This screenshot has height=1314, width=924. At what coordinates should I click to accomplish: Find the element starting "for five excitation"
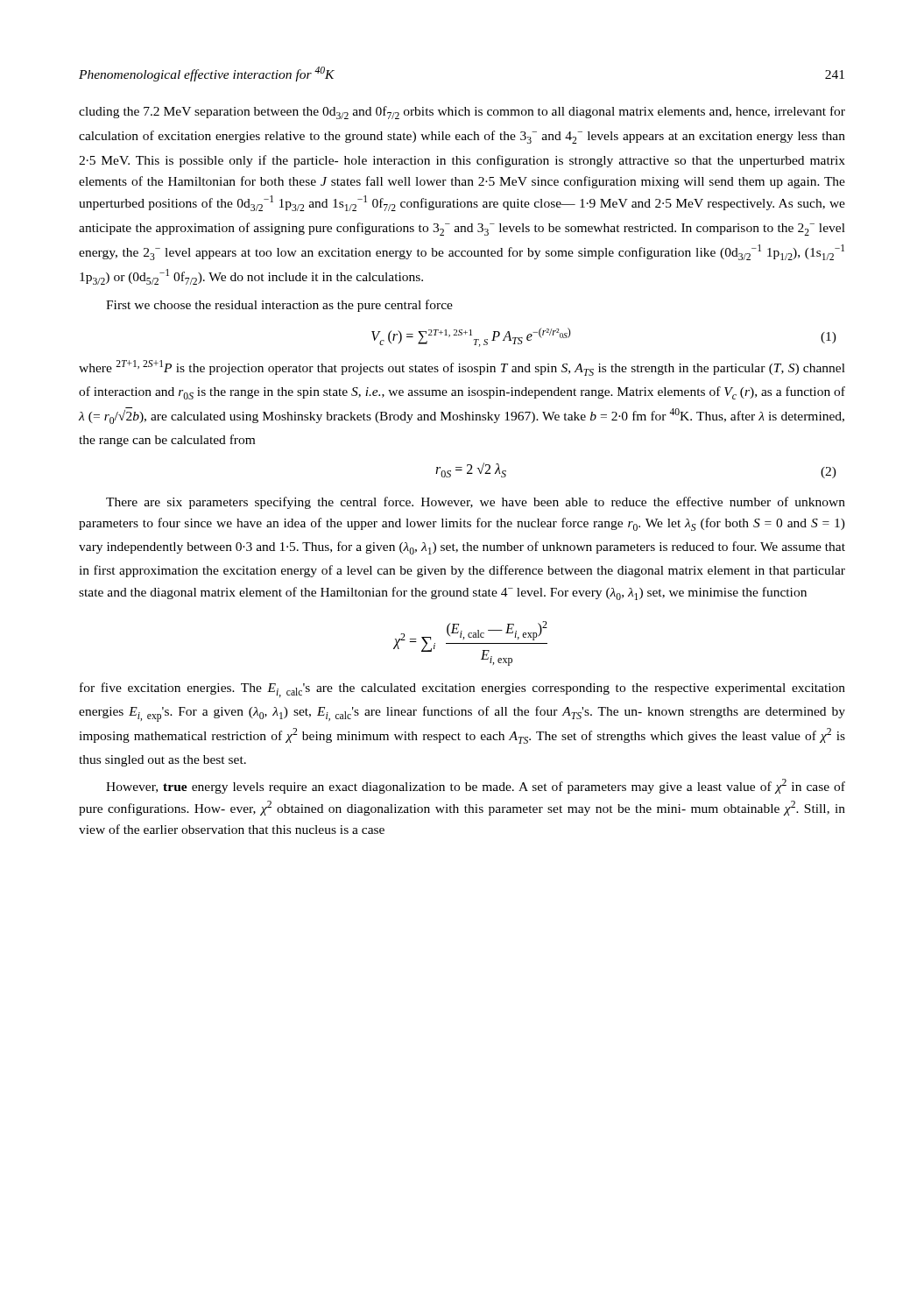click(x=462, y=690)
